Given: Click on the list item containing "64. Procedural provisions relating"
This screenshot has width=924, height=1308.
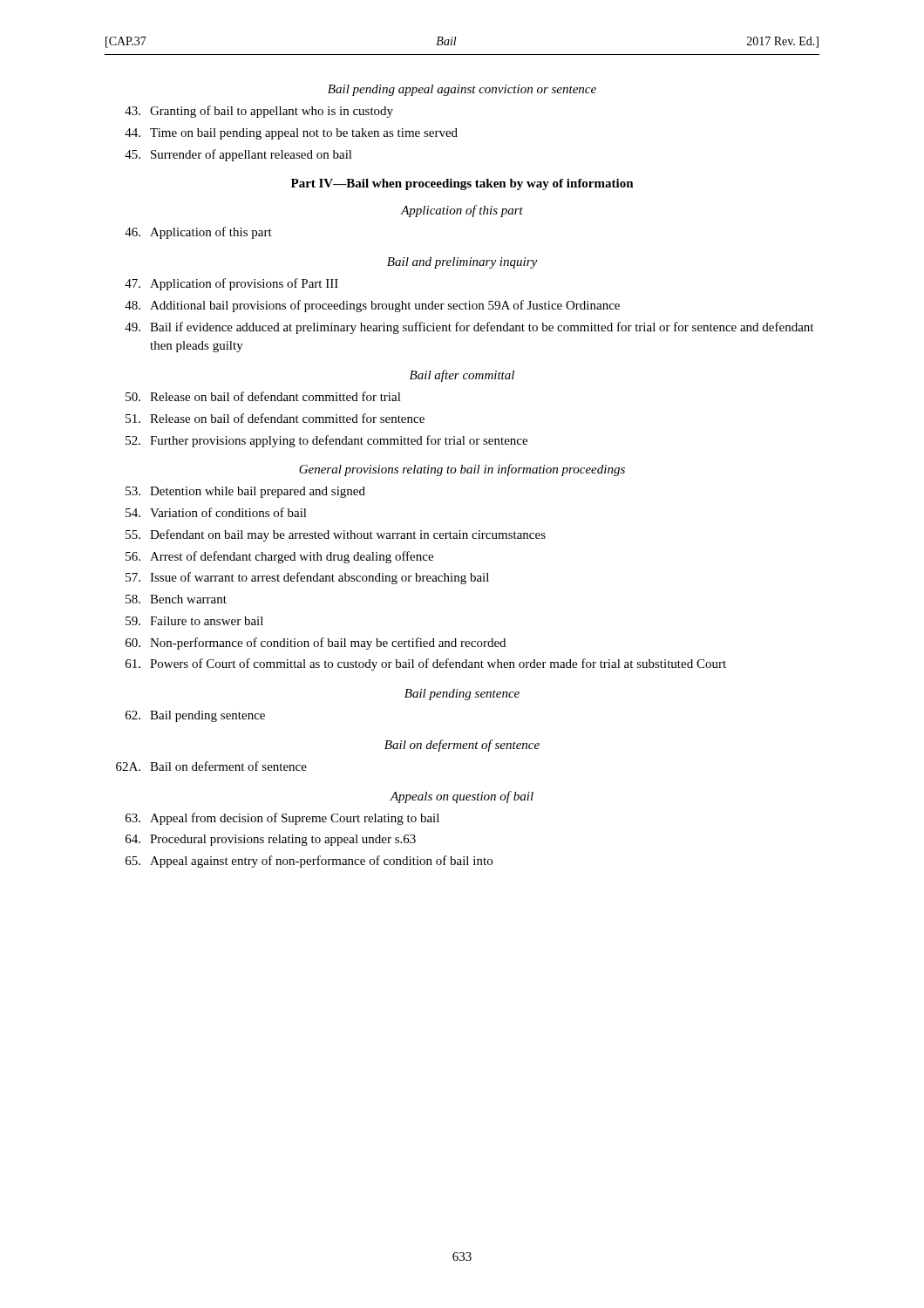Looking at the screenshot, I should coord(271,840).
